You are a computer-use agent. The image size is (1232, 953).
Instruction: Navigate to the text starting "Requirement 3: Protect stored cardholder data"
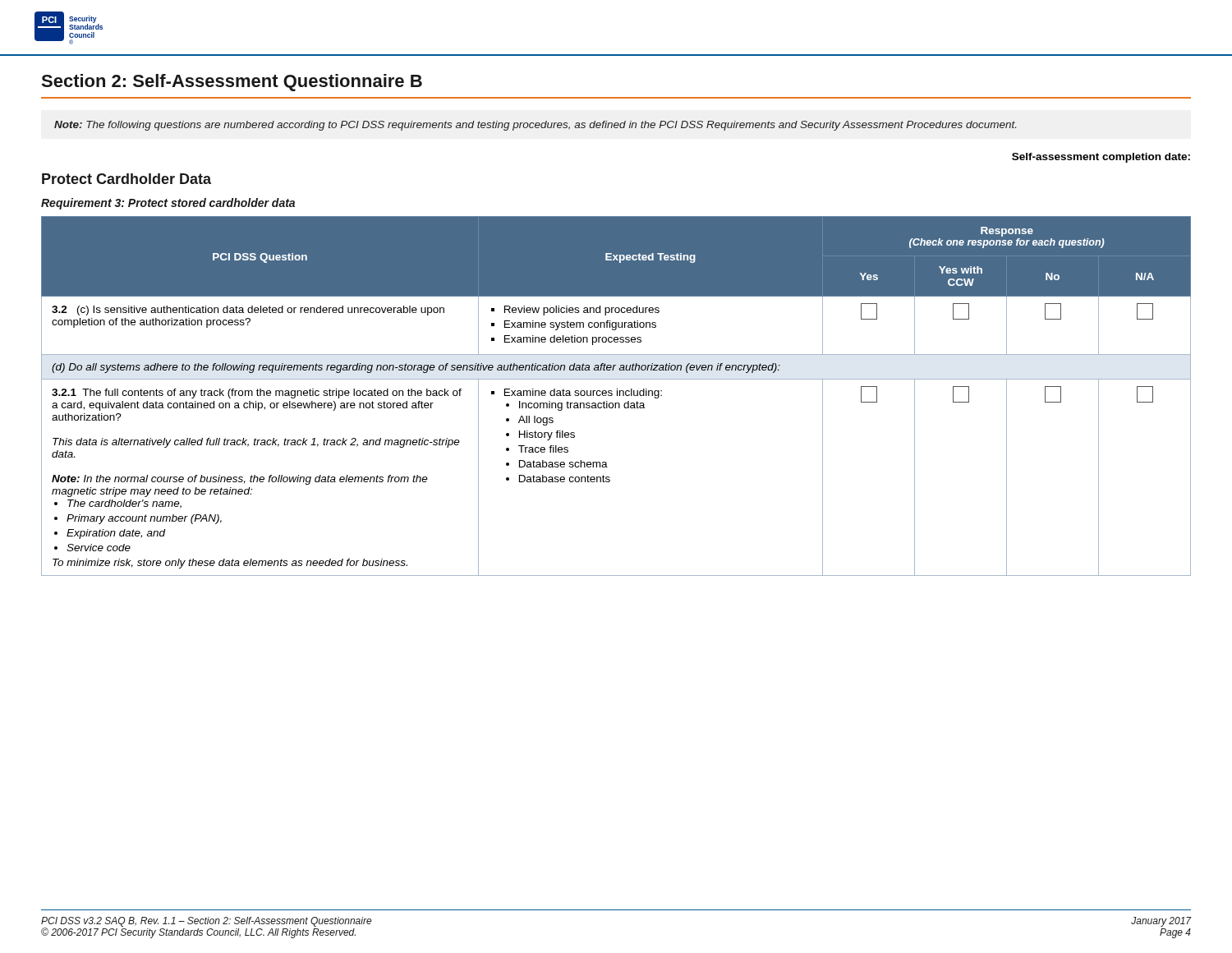(x=168, y=203)
